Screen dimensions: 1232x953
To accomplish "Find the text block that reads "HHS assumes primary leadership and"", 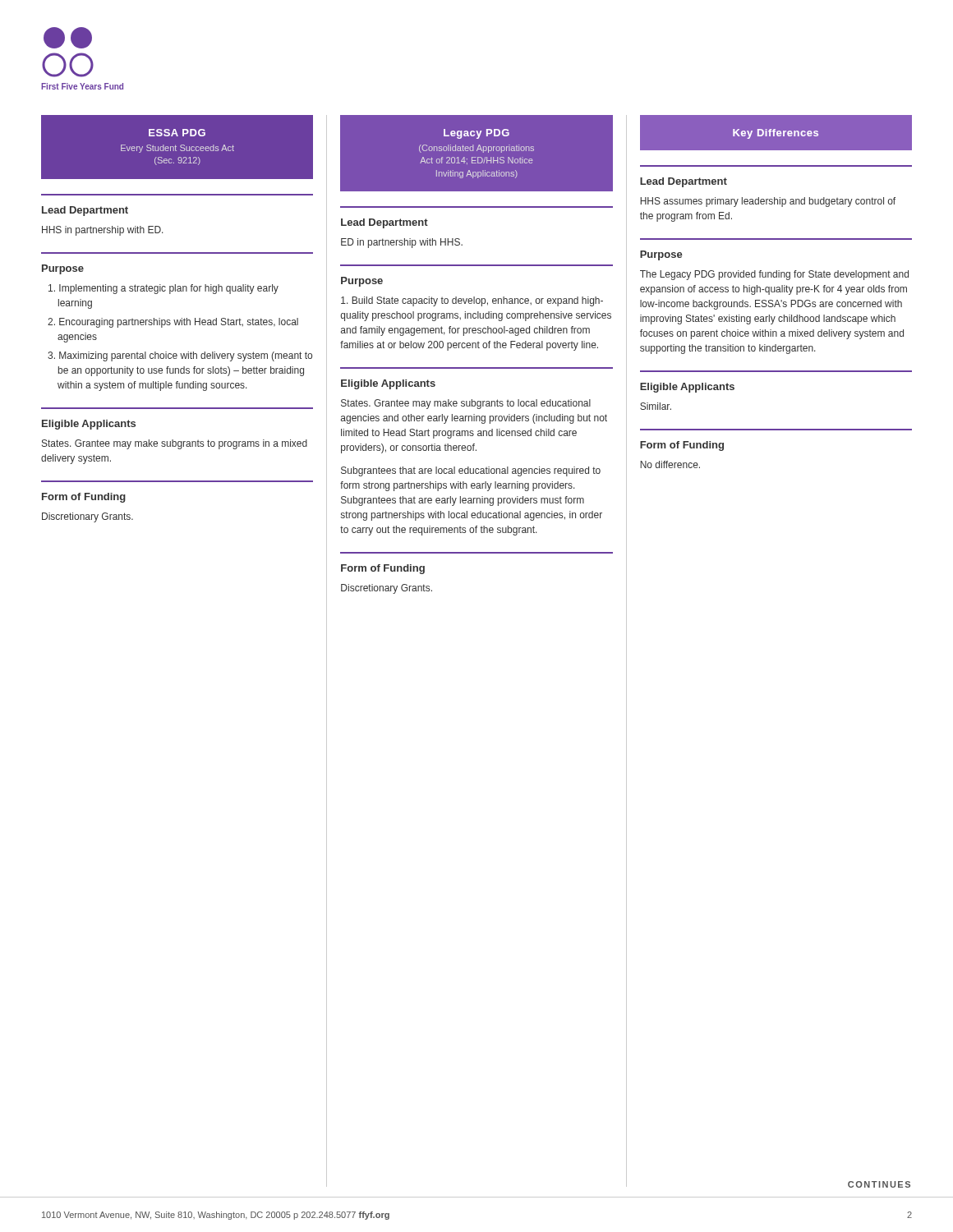I will [x=768, y=209].
